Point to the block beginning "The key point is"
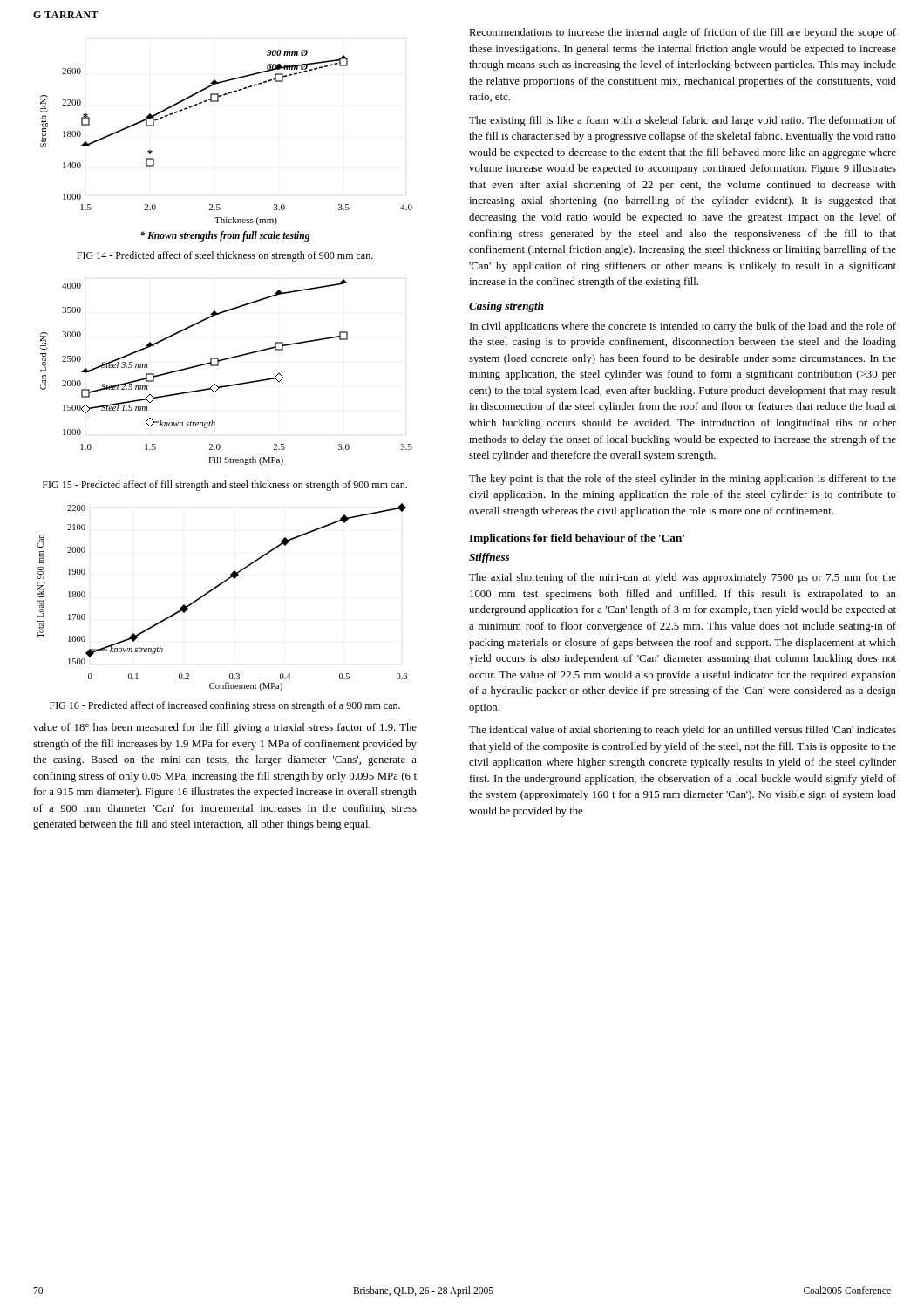The image size is (924, 1308). [683, 495]
